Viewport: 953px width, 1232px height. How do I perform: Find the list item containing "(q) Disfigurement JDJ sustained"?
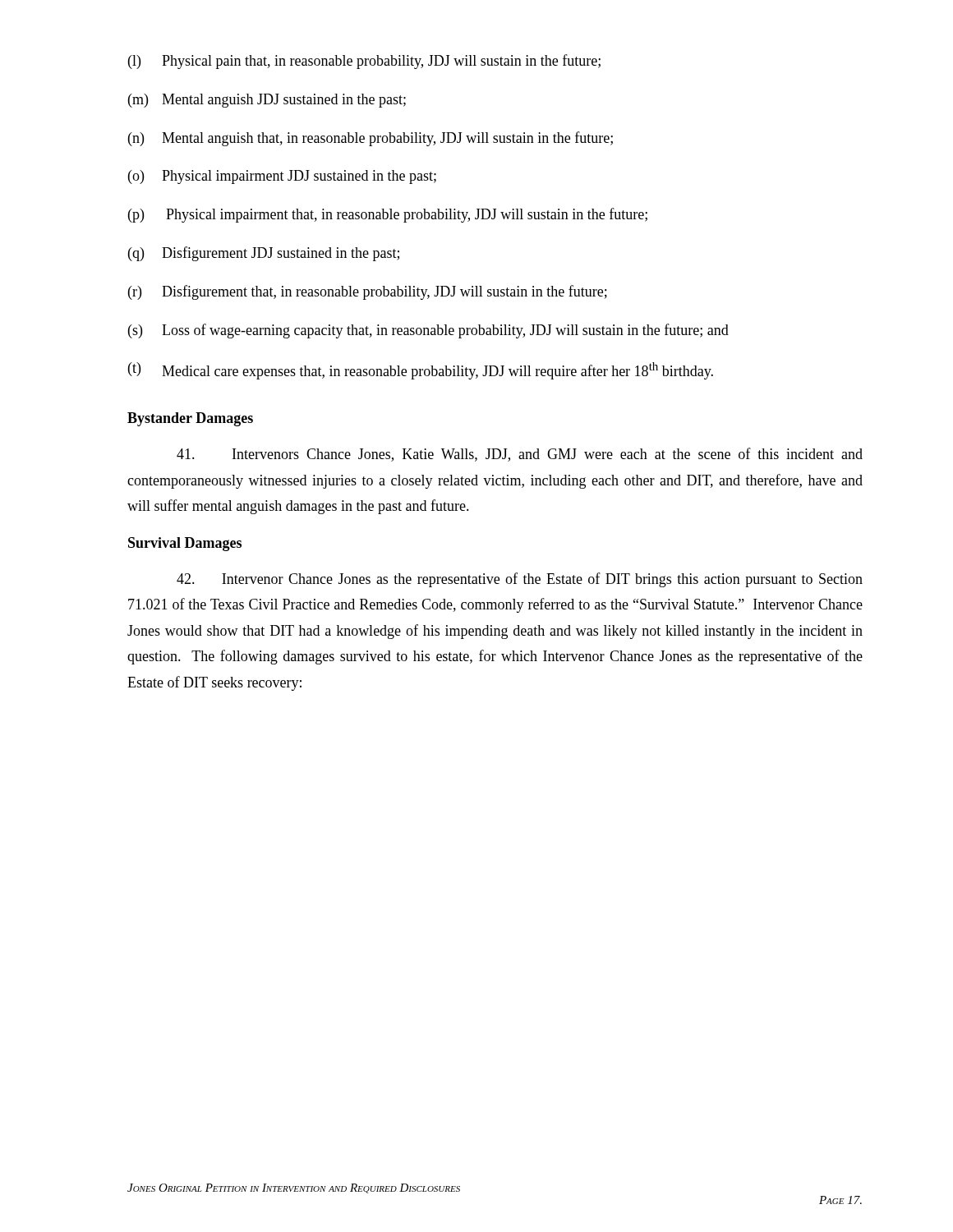click(x=264, y=254)
